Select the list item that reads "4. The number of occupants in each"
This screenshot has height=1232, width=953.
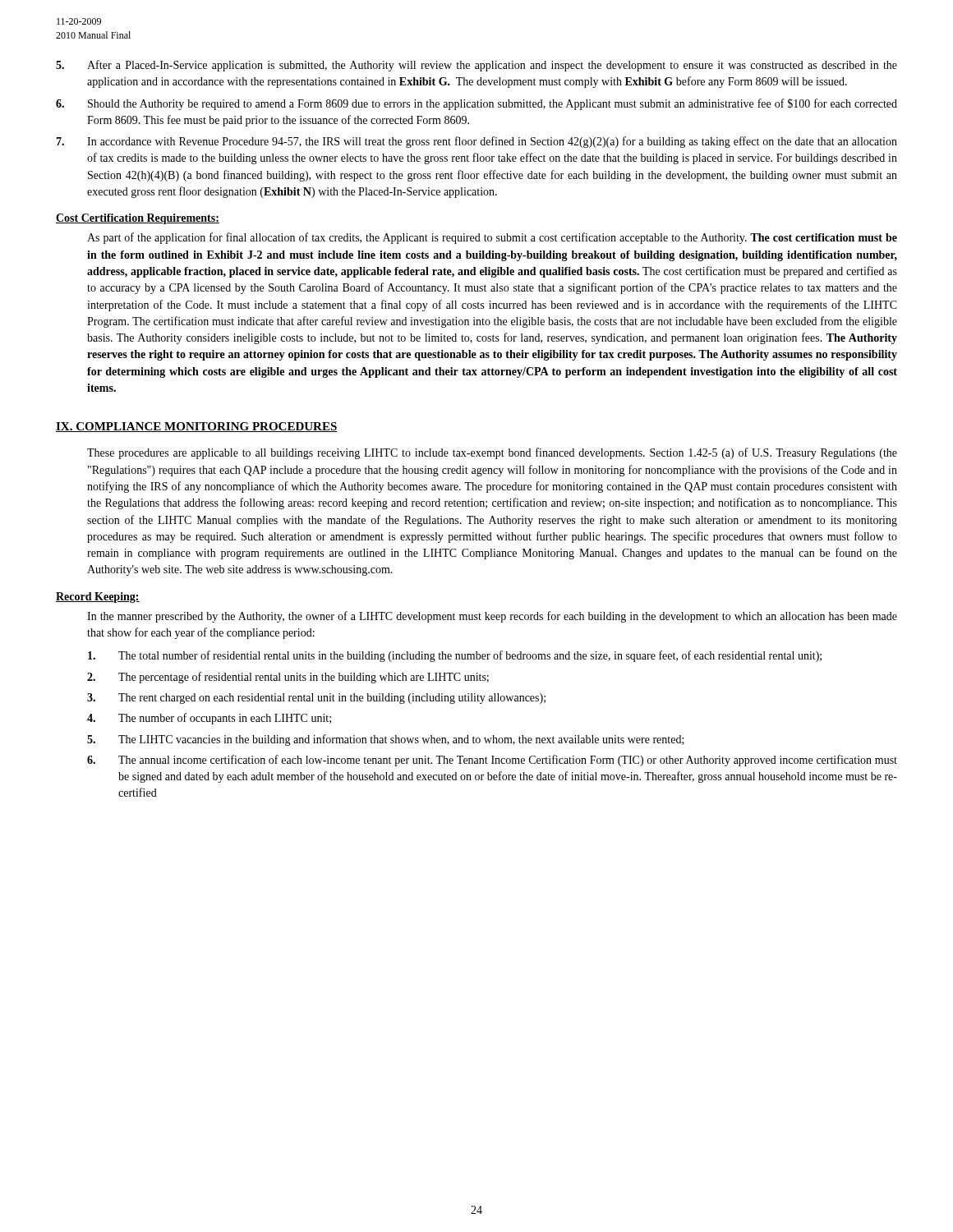point(209,719)
